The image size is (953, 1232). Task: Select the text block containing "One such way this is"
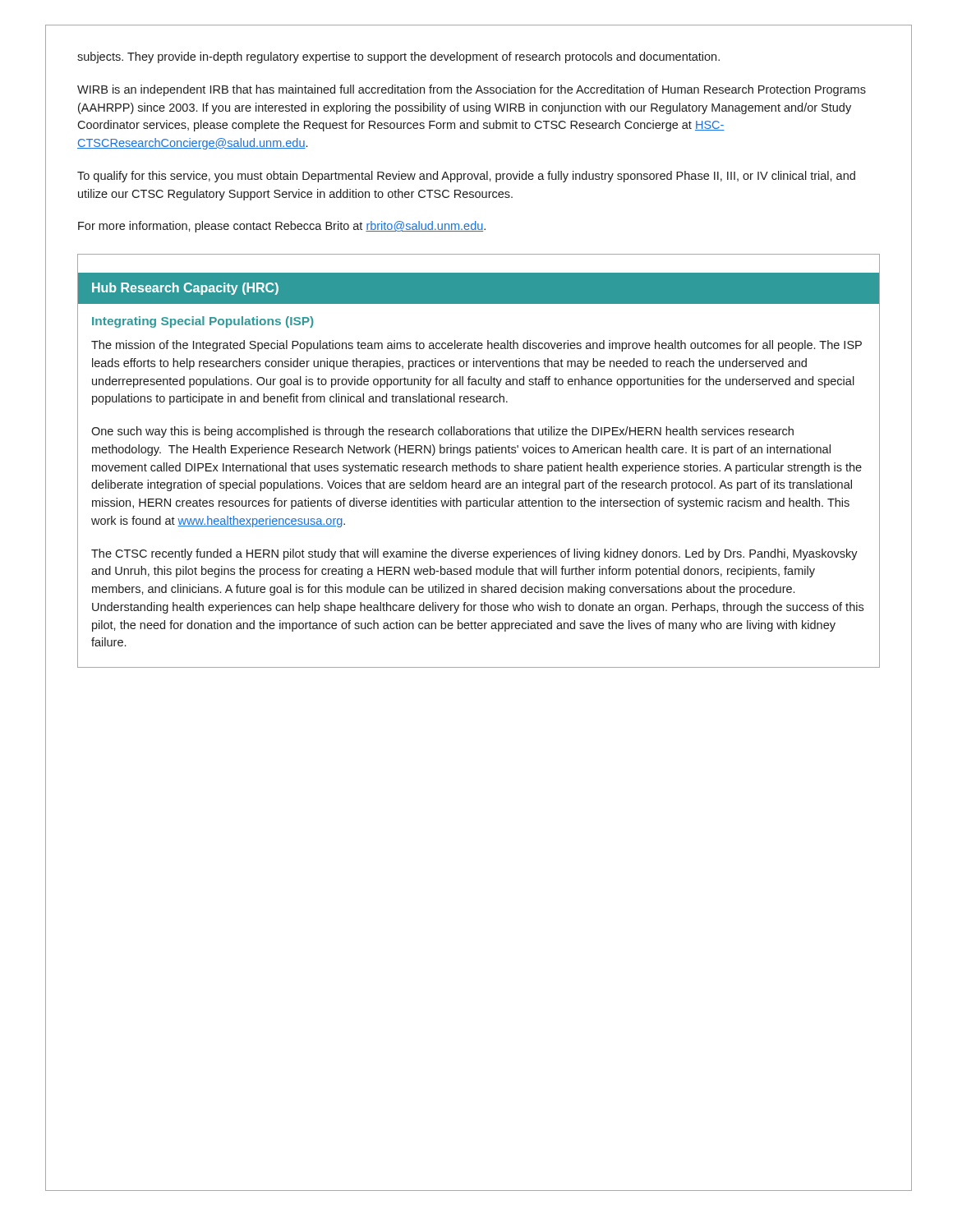477,476
